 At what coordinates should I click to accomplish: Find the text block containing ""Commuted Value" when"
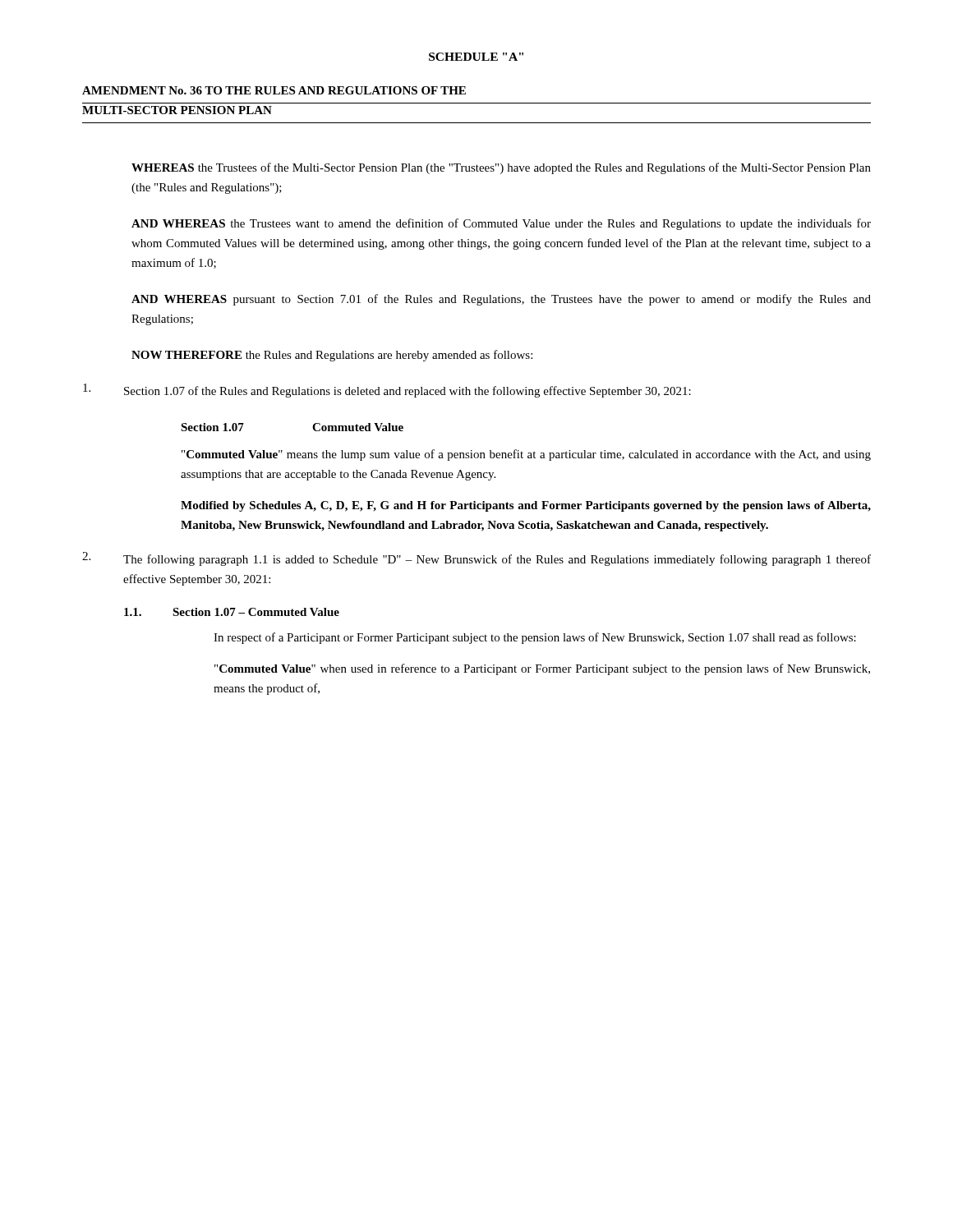pyautogui.click(x=542, y=678)
